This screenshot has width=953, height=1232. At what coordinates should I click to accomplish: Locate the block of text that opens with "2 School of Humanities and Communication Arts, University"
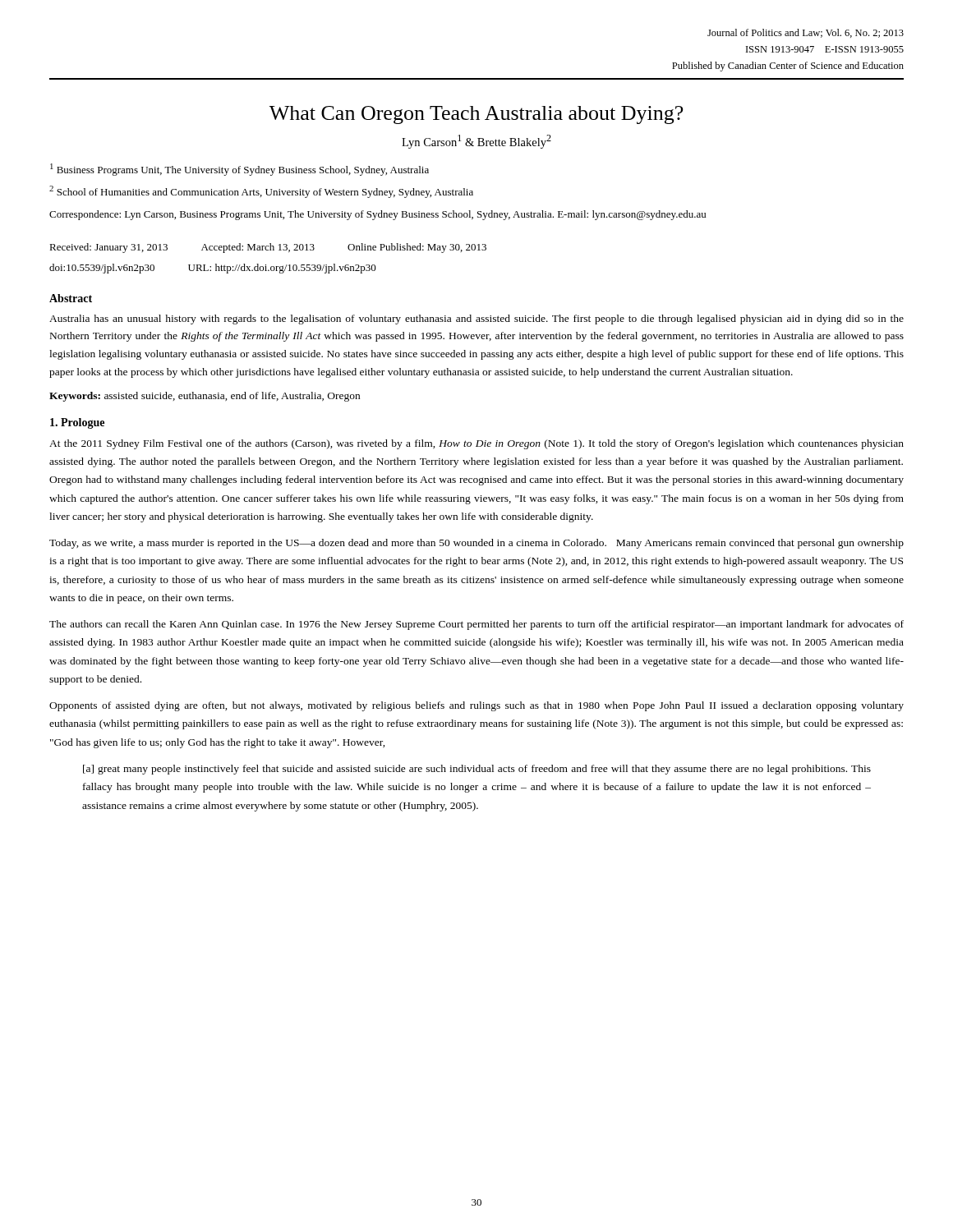[261, 190]
